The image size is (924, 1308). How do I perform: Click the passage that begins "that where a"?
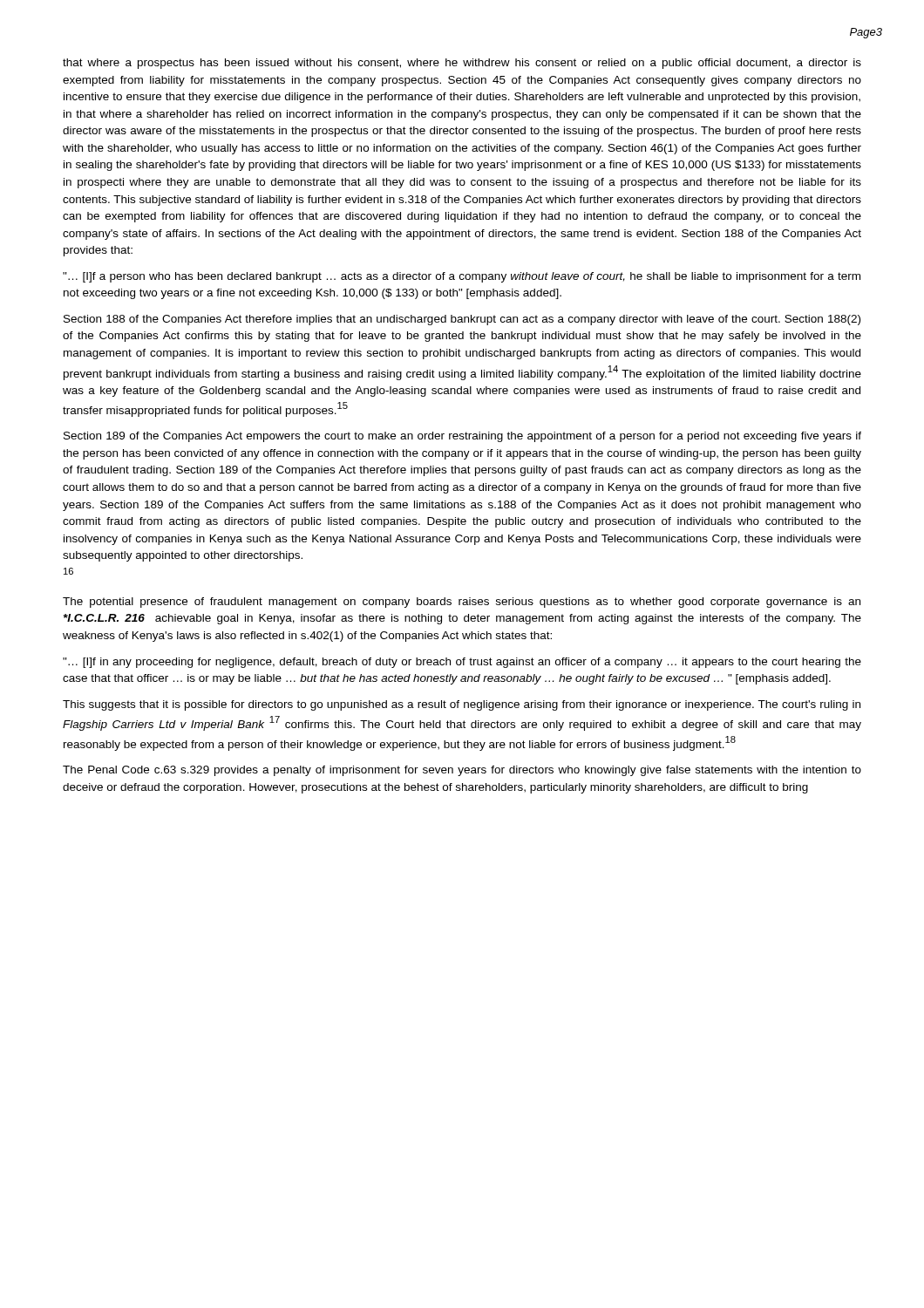coord(462,156)
